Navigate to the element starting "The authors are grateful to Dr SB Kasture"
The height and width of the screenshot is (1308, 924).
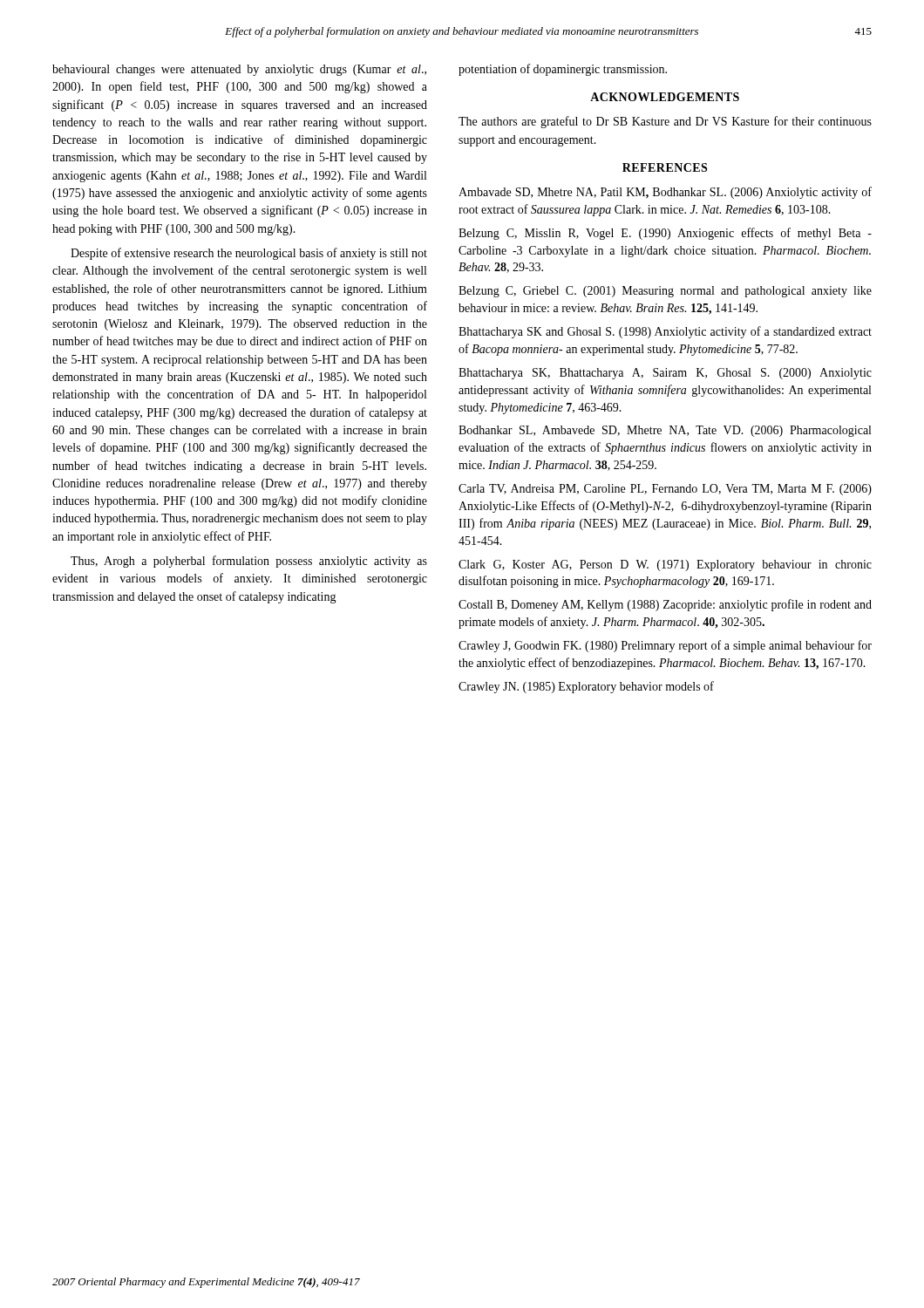point(665,131)
